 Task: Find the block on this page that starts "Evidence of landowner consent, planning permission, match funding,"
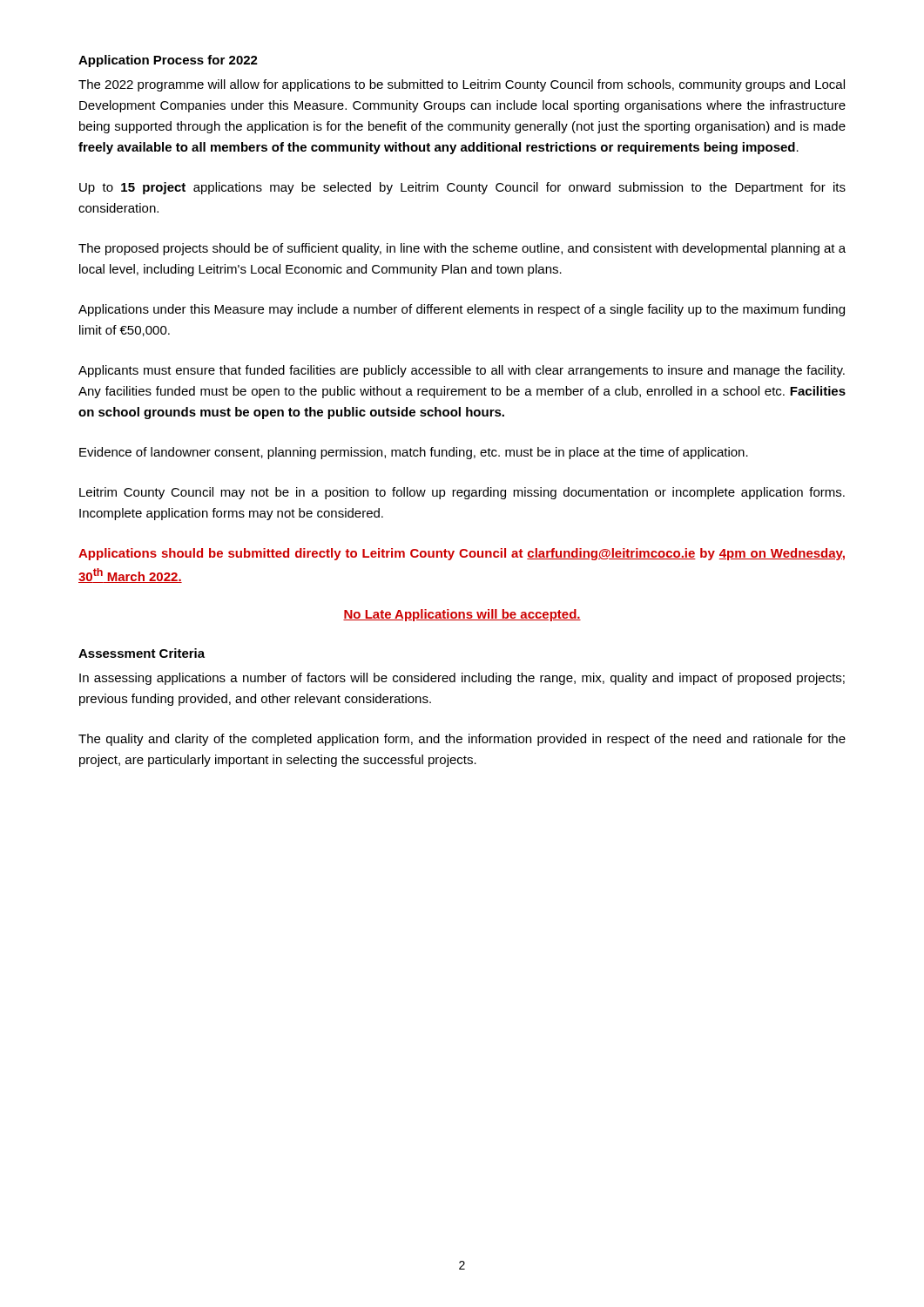[x=413, y=452]
